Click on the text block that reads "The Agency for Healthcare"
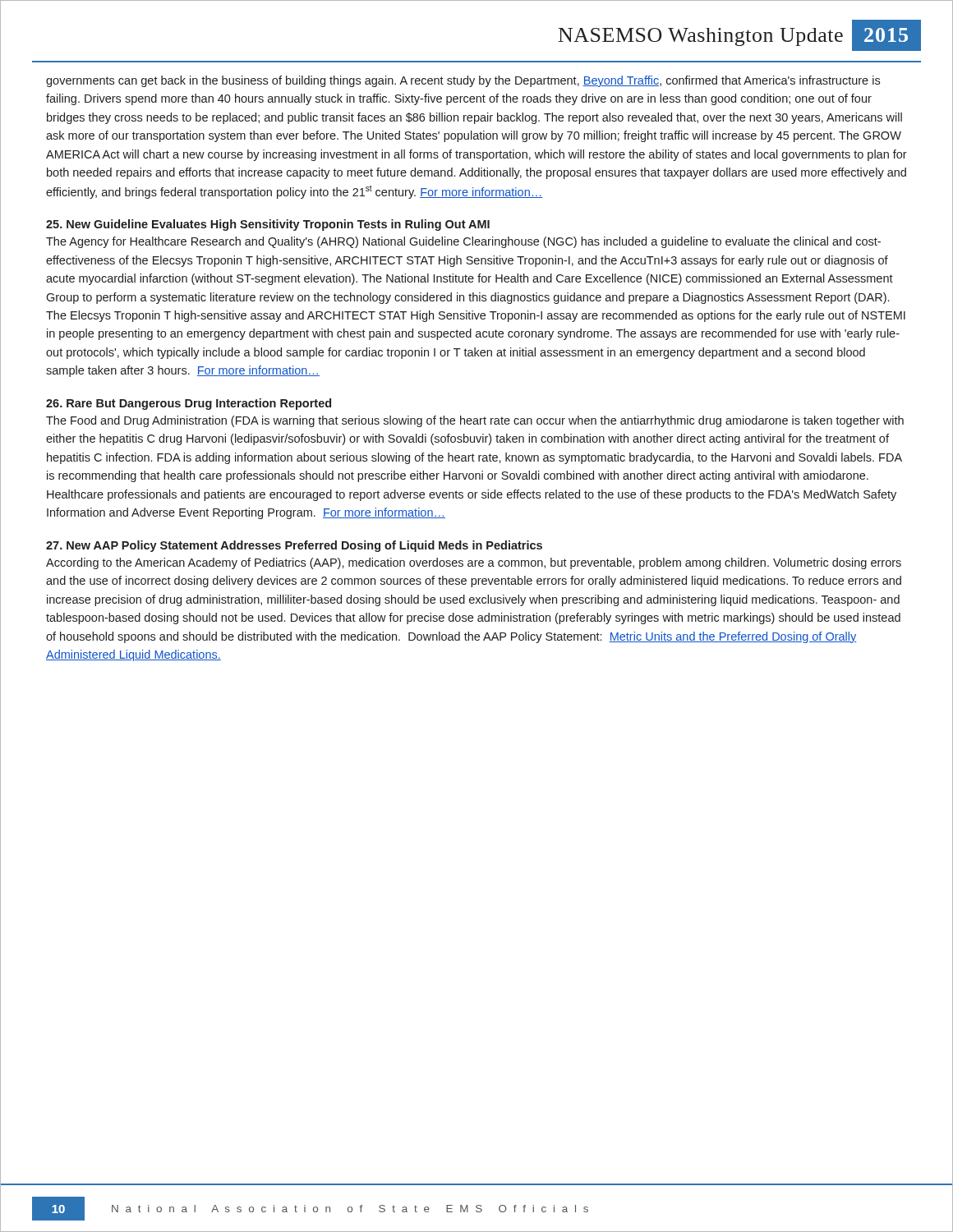 (476, 306)
